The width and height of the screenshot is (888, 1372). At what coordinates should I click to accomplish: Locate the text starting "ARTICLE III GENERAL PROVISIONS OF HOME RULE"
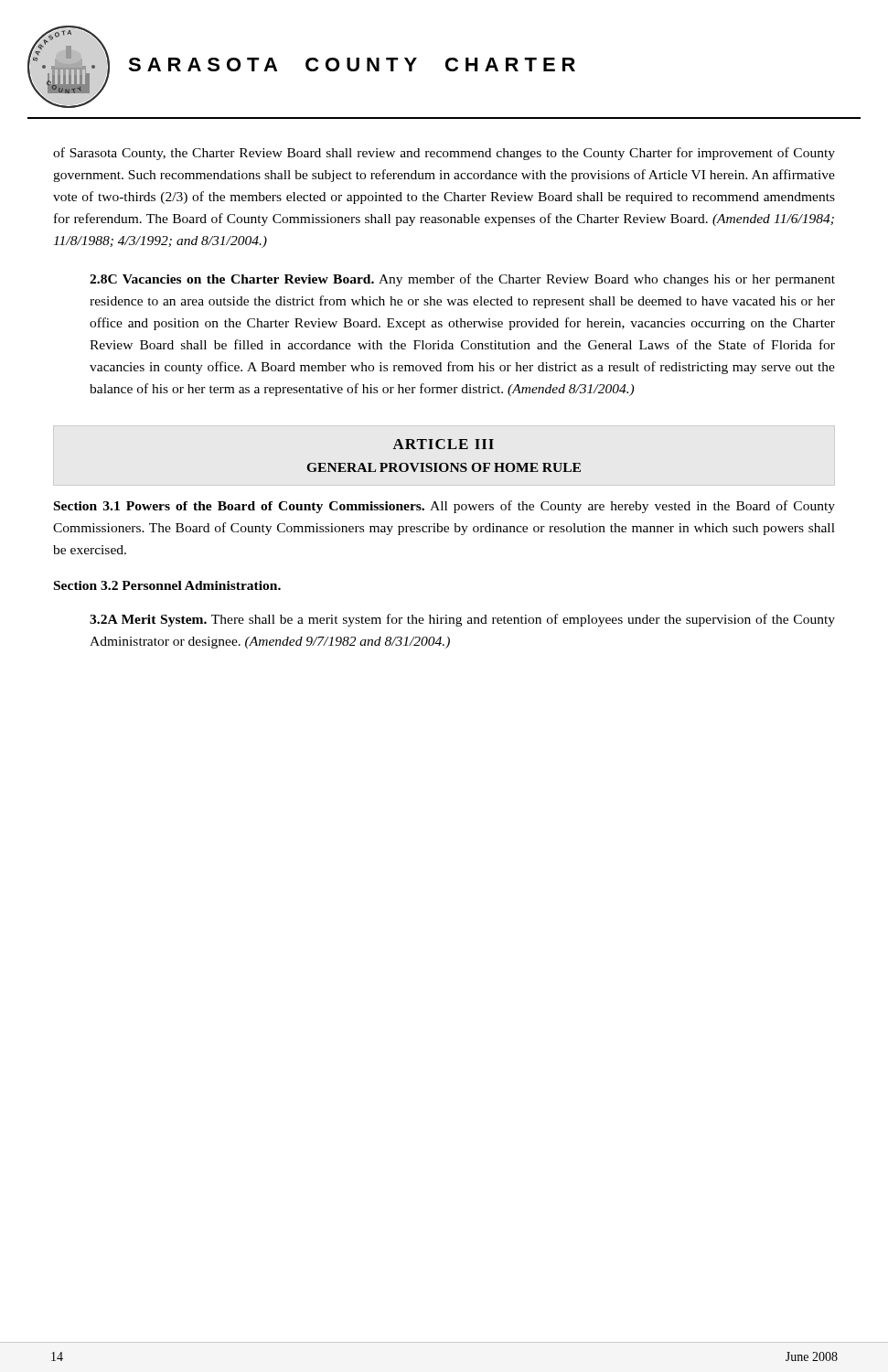tap(444, 456)
